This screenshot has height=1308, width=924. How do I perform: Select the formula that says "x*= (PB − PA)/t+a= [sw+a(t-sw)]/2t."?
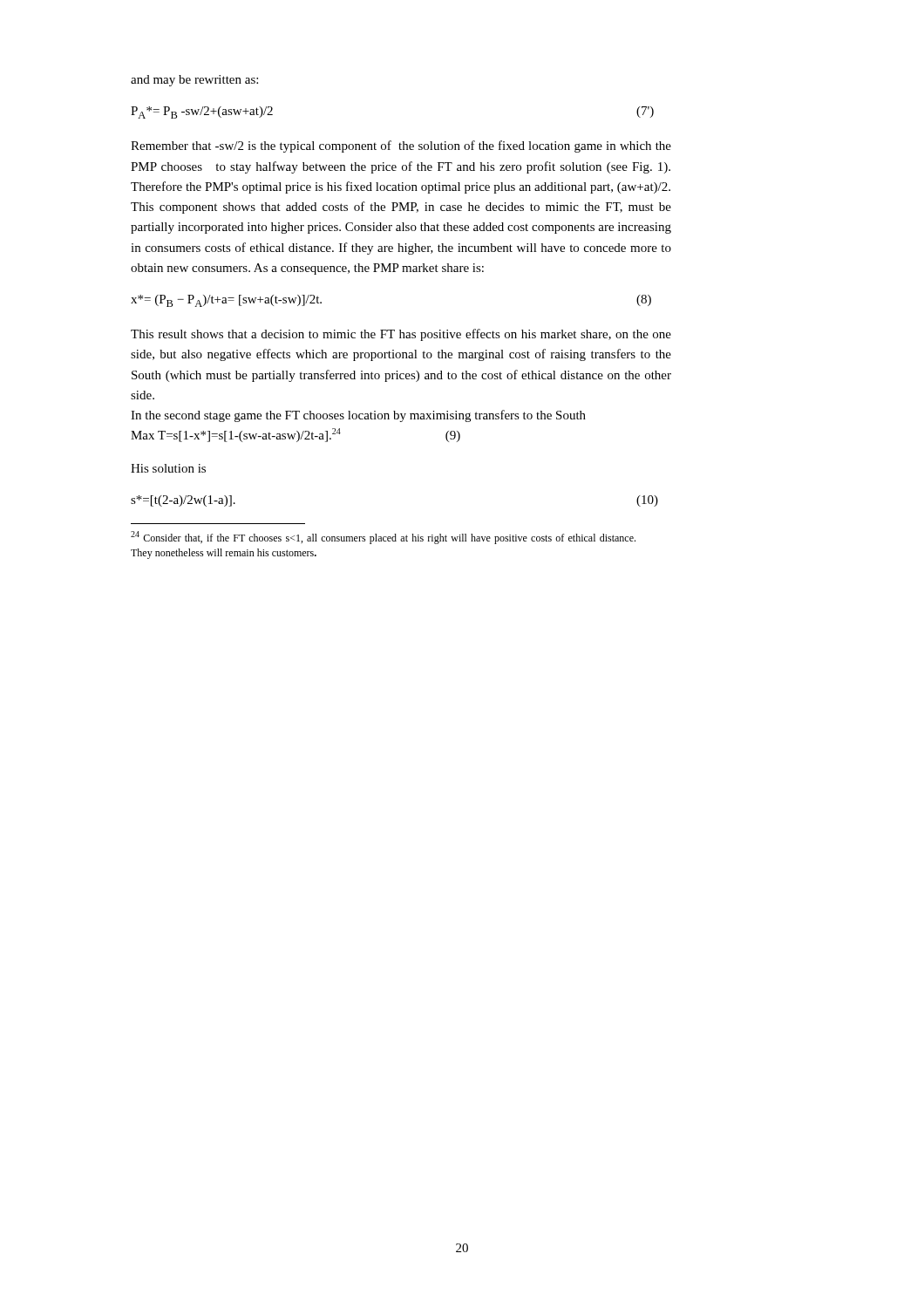(228, 300)
